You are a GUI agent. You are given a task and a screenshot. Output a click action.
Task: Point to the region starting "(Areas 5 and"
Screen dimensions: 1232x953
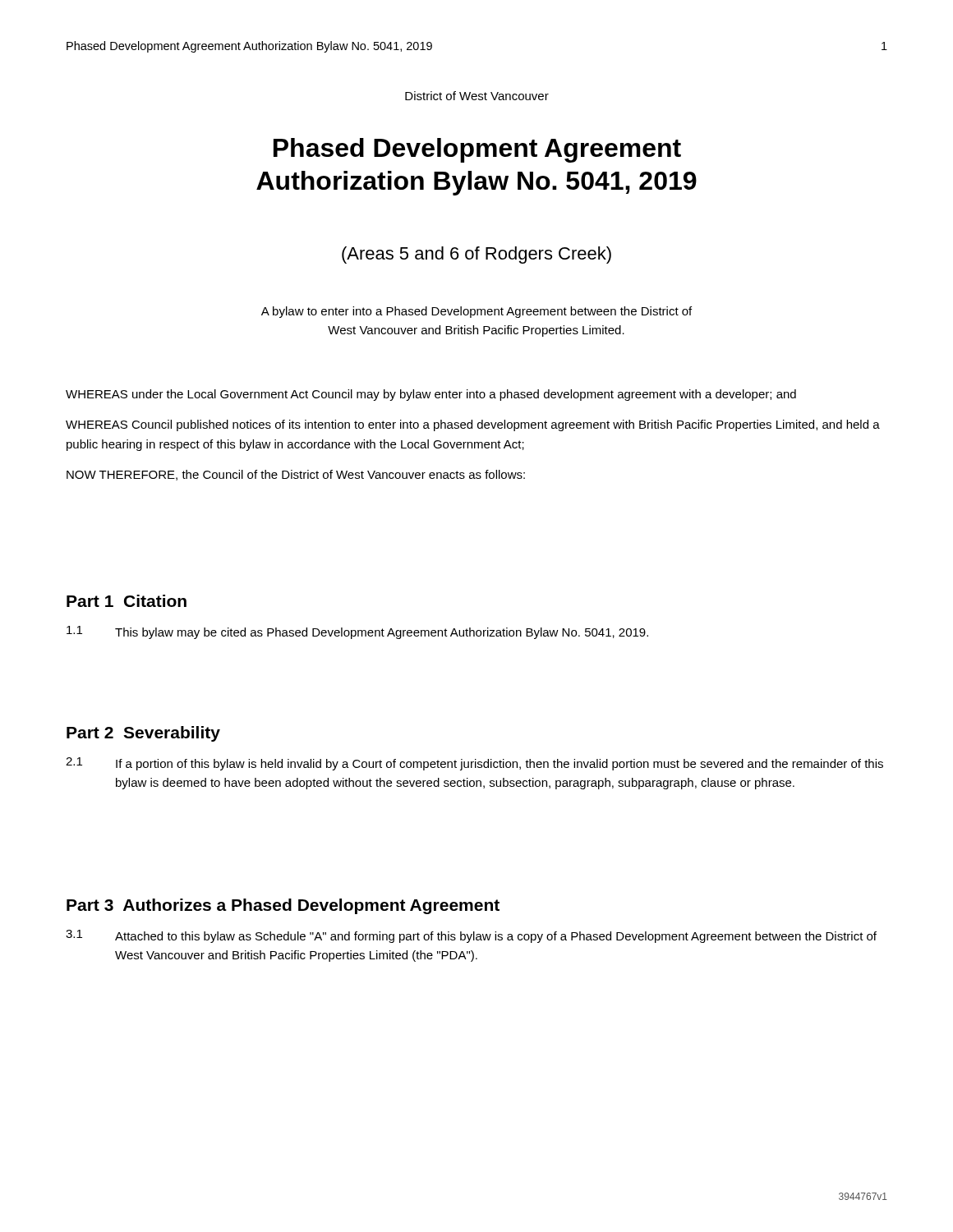click(x=476, y=253)
